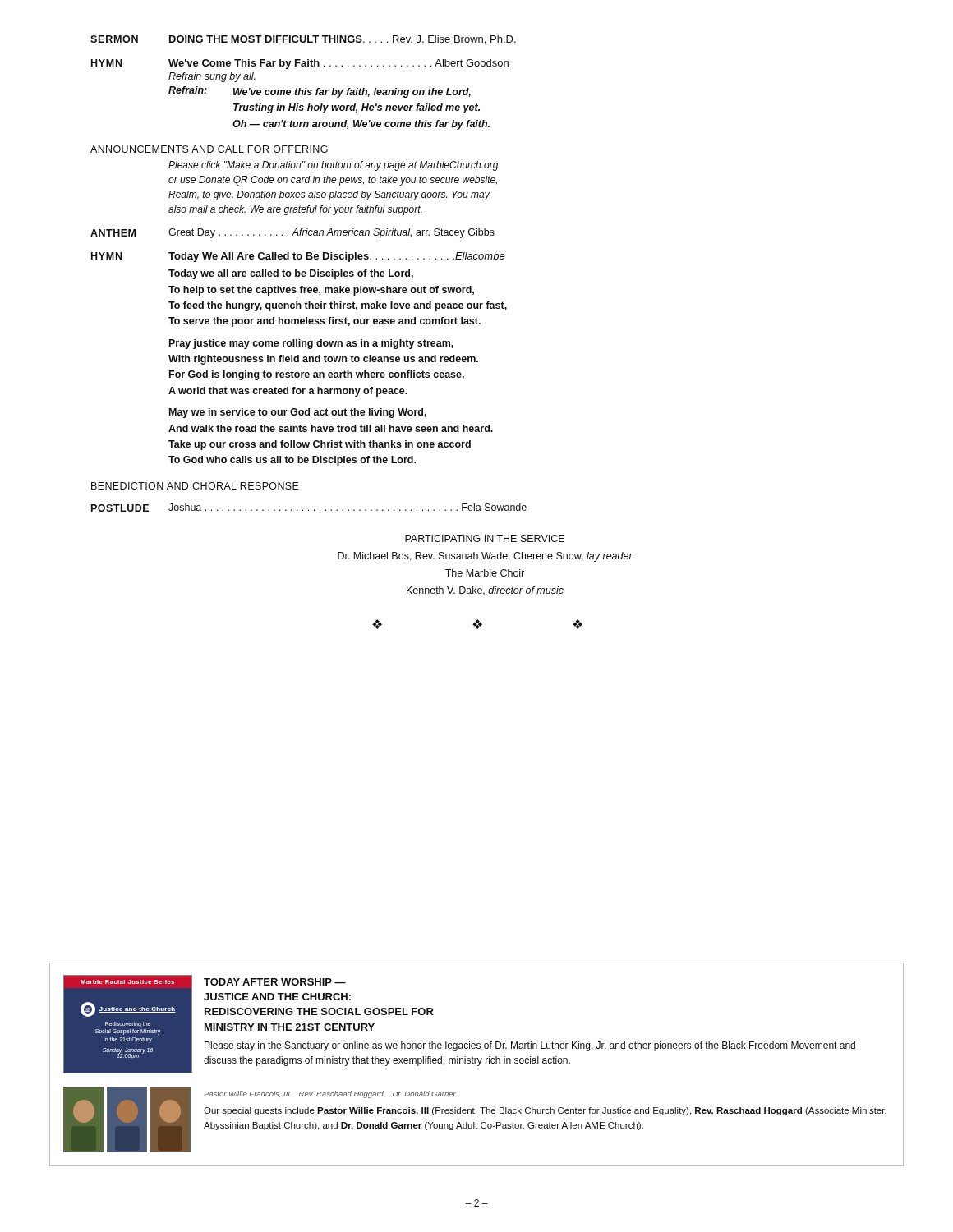Locate the infographic
This screenshot has height=1232, width=953.
click(x=476, y=1064)
